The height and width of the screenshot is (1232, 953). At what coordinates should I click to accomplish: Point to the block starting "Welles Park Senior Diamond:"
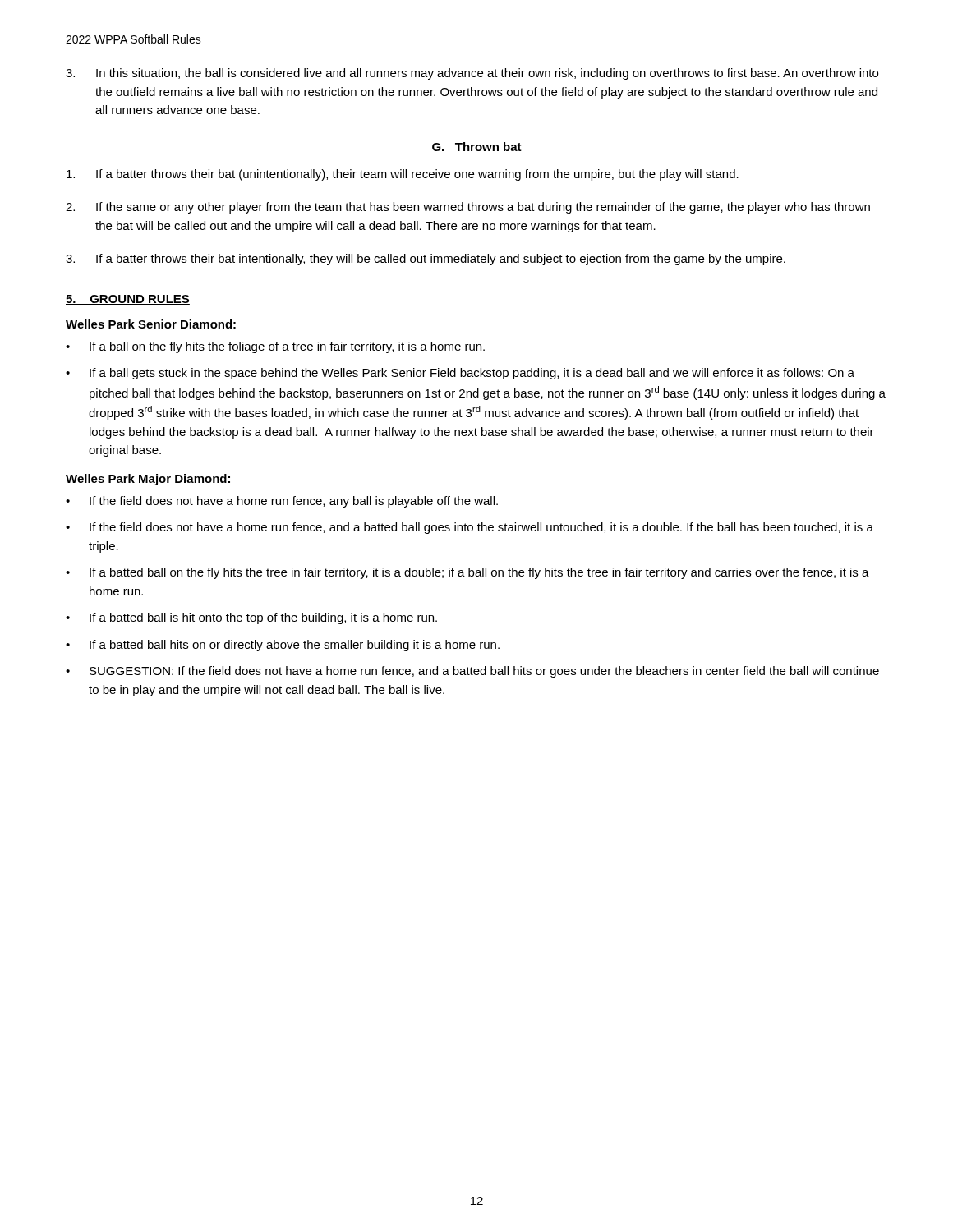pyautogui.click(x=151, y=324)
